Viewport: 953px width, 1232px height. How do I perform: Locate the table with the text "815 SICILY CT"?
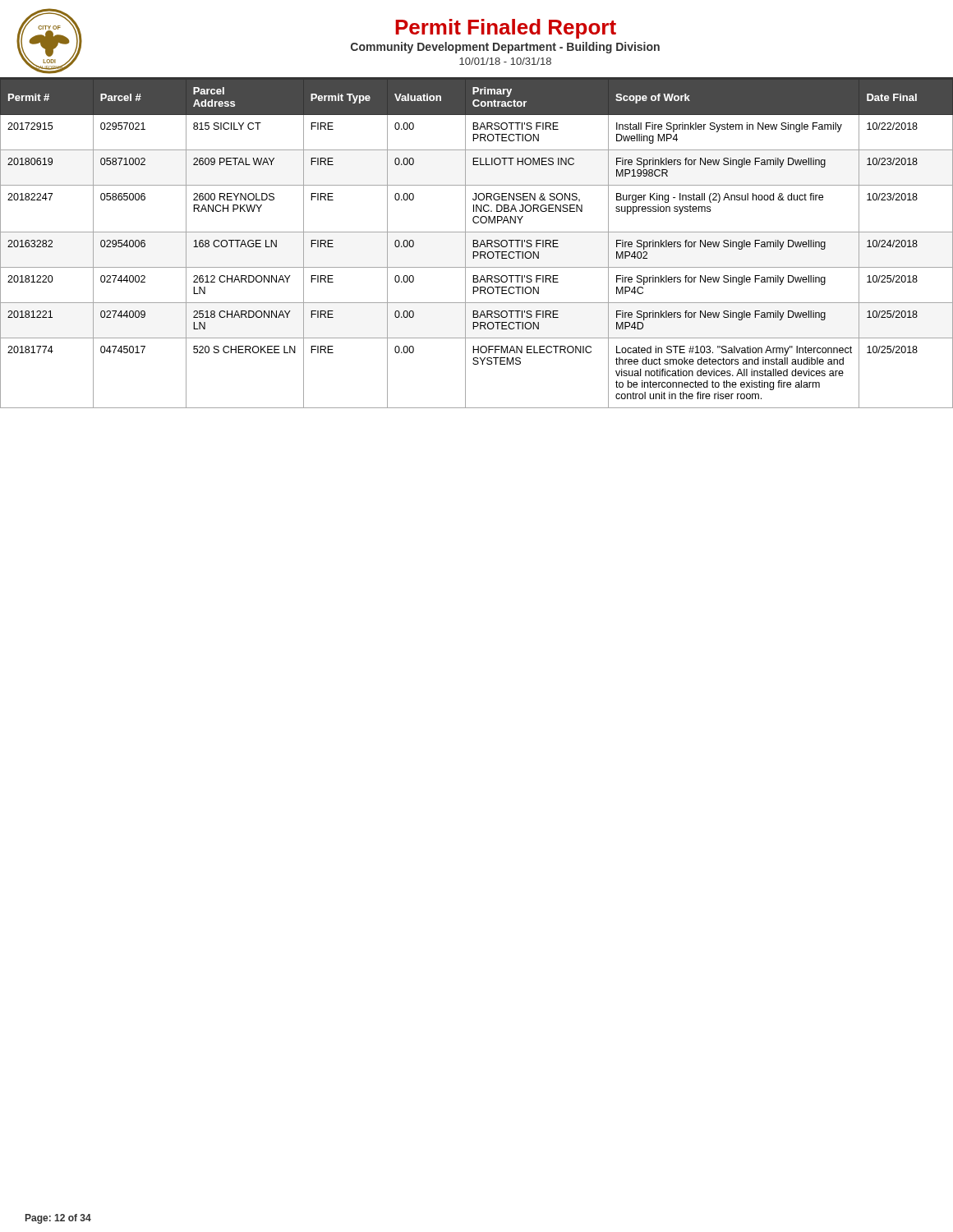[x=476, y=244]
